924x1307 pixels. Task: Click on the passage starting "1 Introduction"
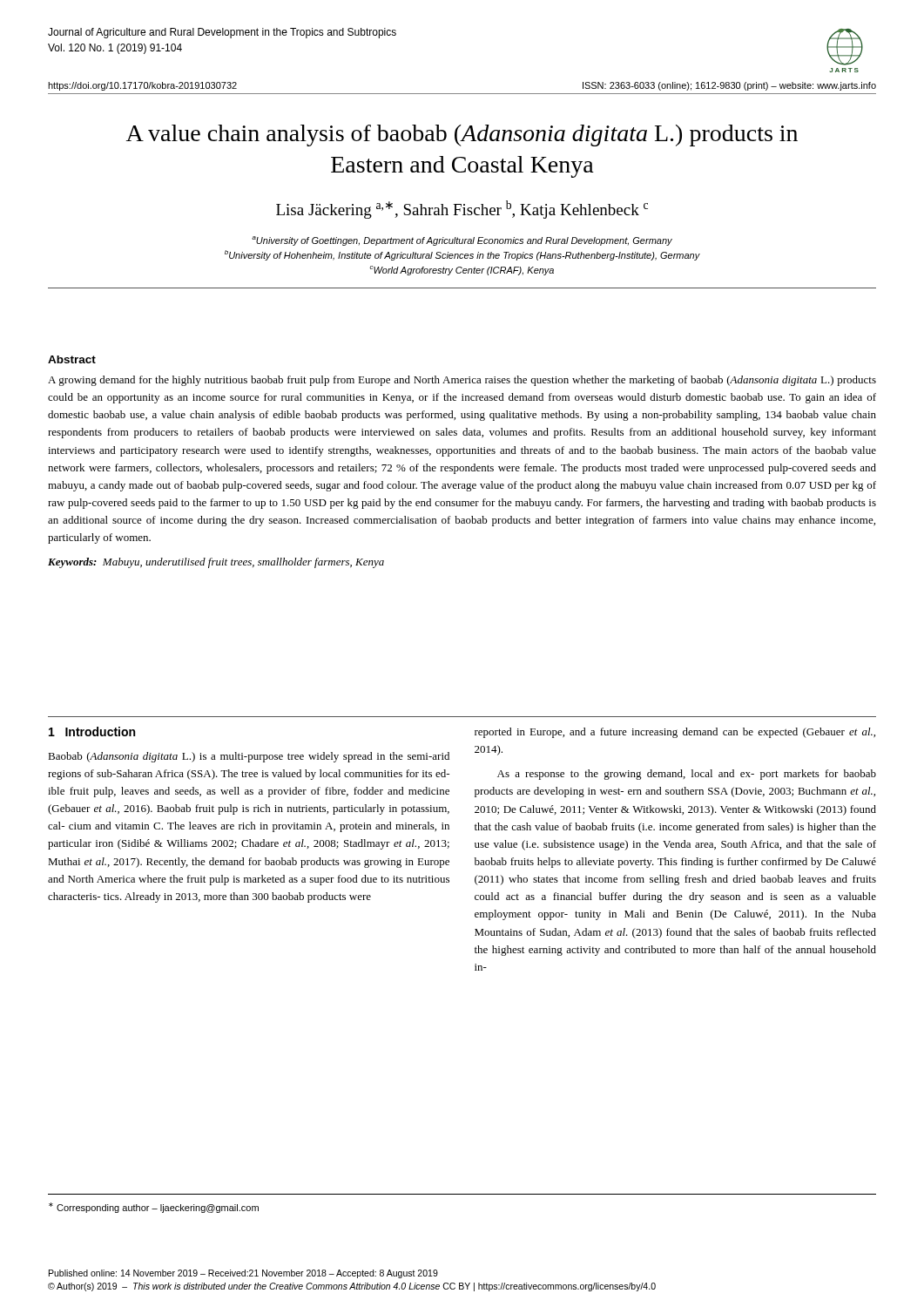[92, 732]
